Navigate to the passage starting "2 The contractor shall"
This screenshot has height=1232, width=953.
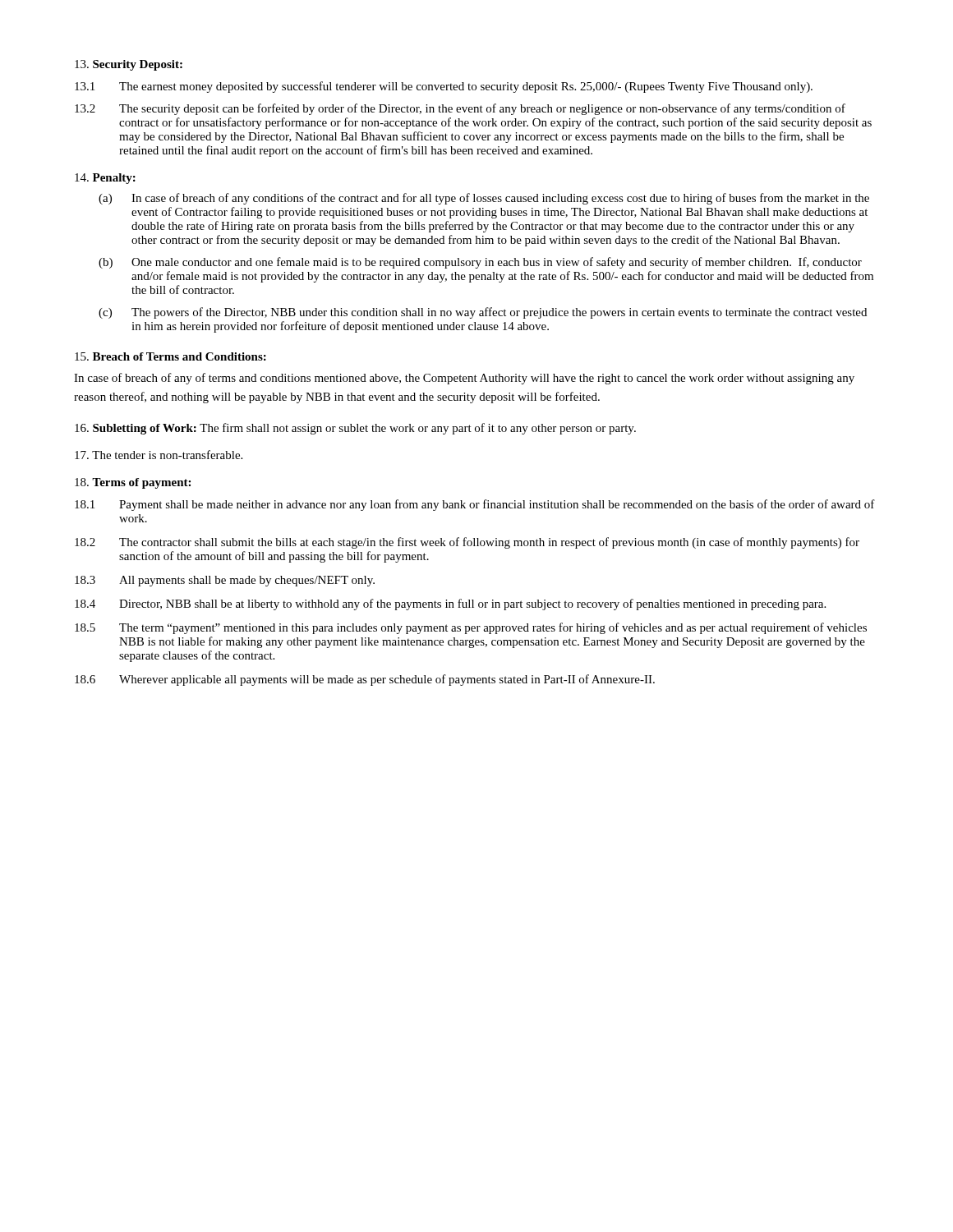[x=476, y=549]
